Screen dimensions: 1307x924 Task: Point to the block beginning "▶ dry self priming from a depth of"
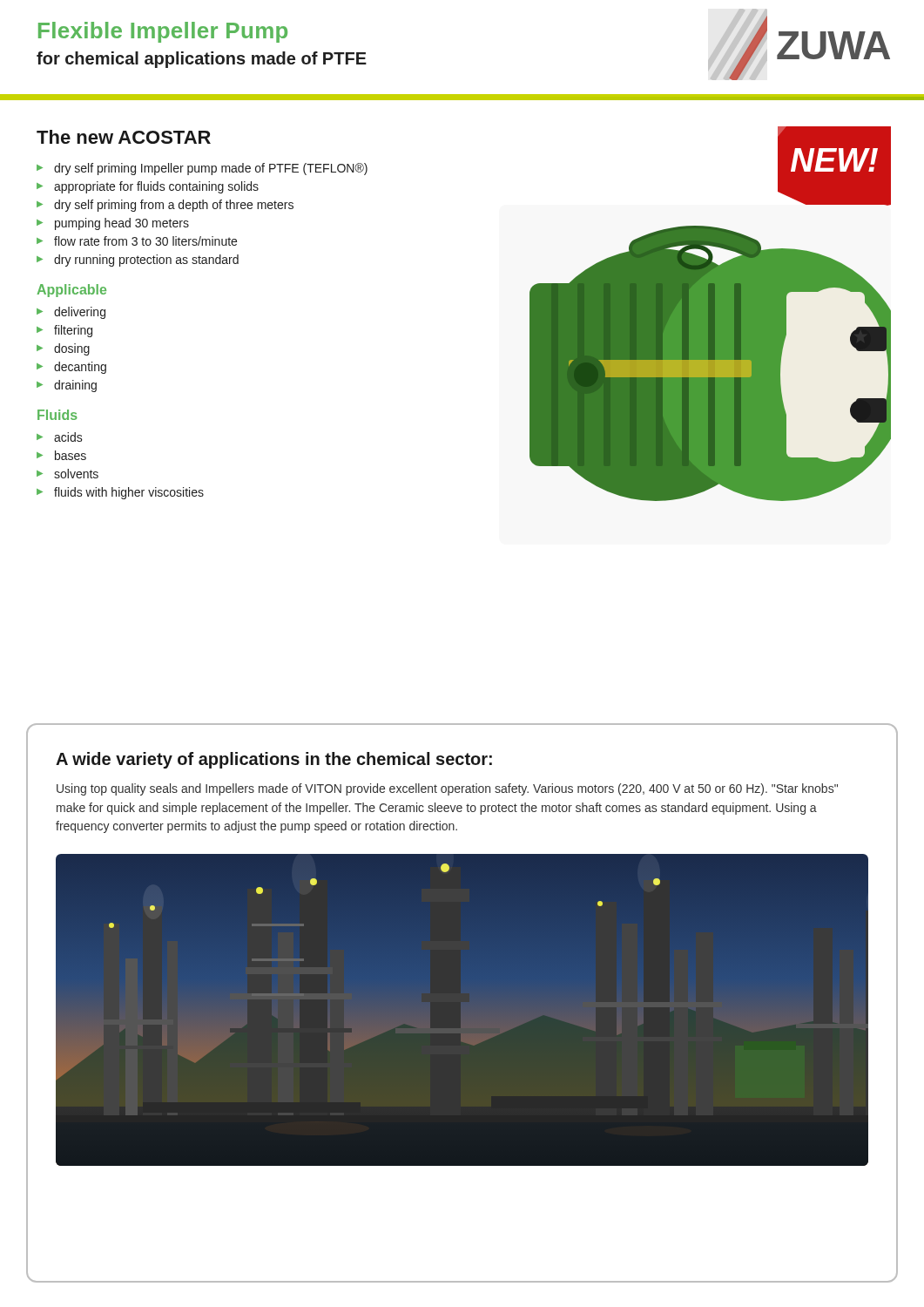165,205
